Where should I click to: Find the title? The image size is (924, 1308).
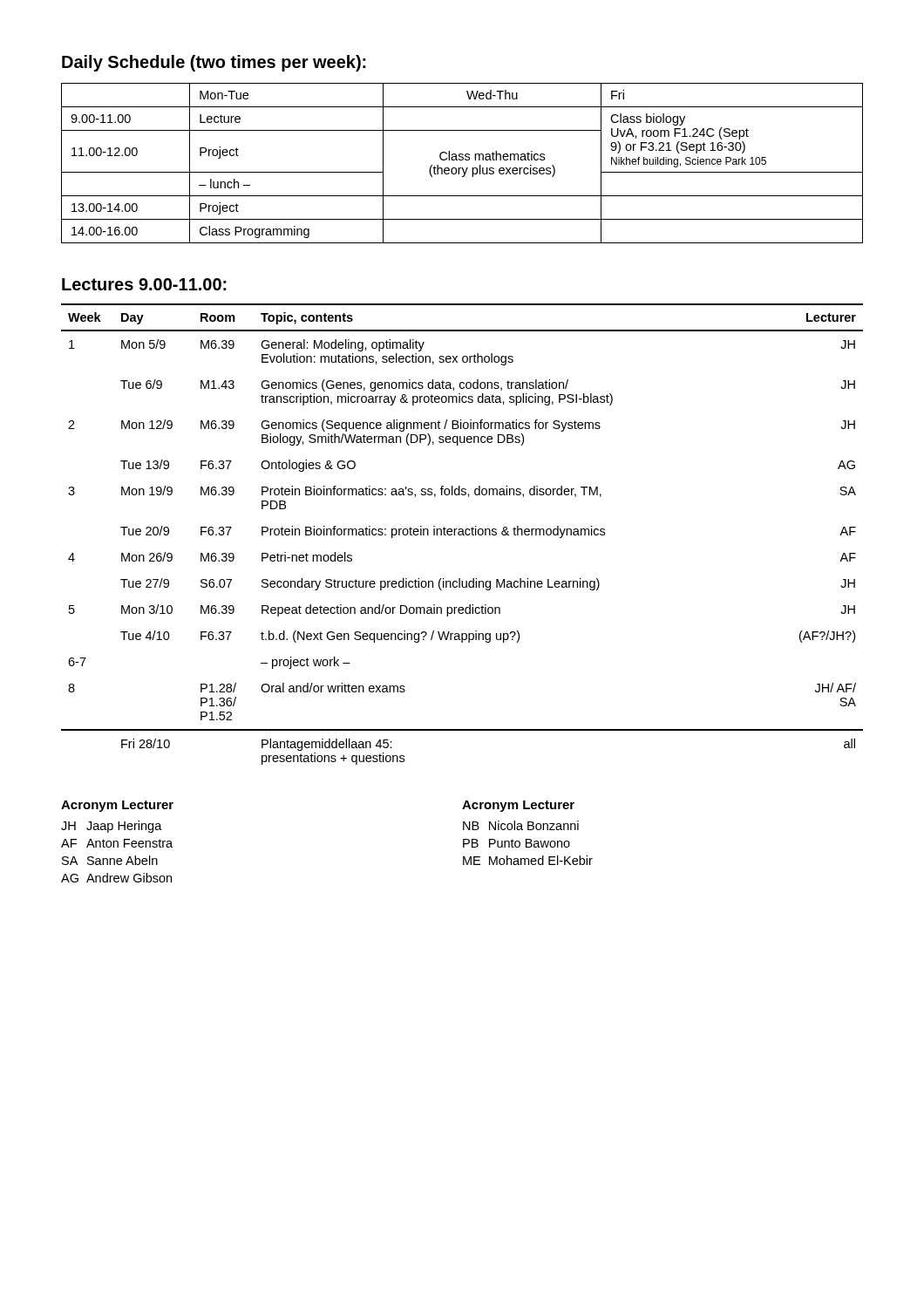coord(462,62)
